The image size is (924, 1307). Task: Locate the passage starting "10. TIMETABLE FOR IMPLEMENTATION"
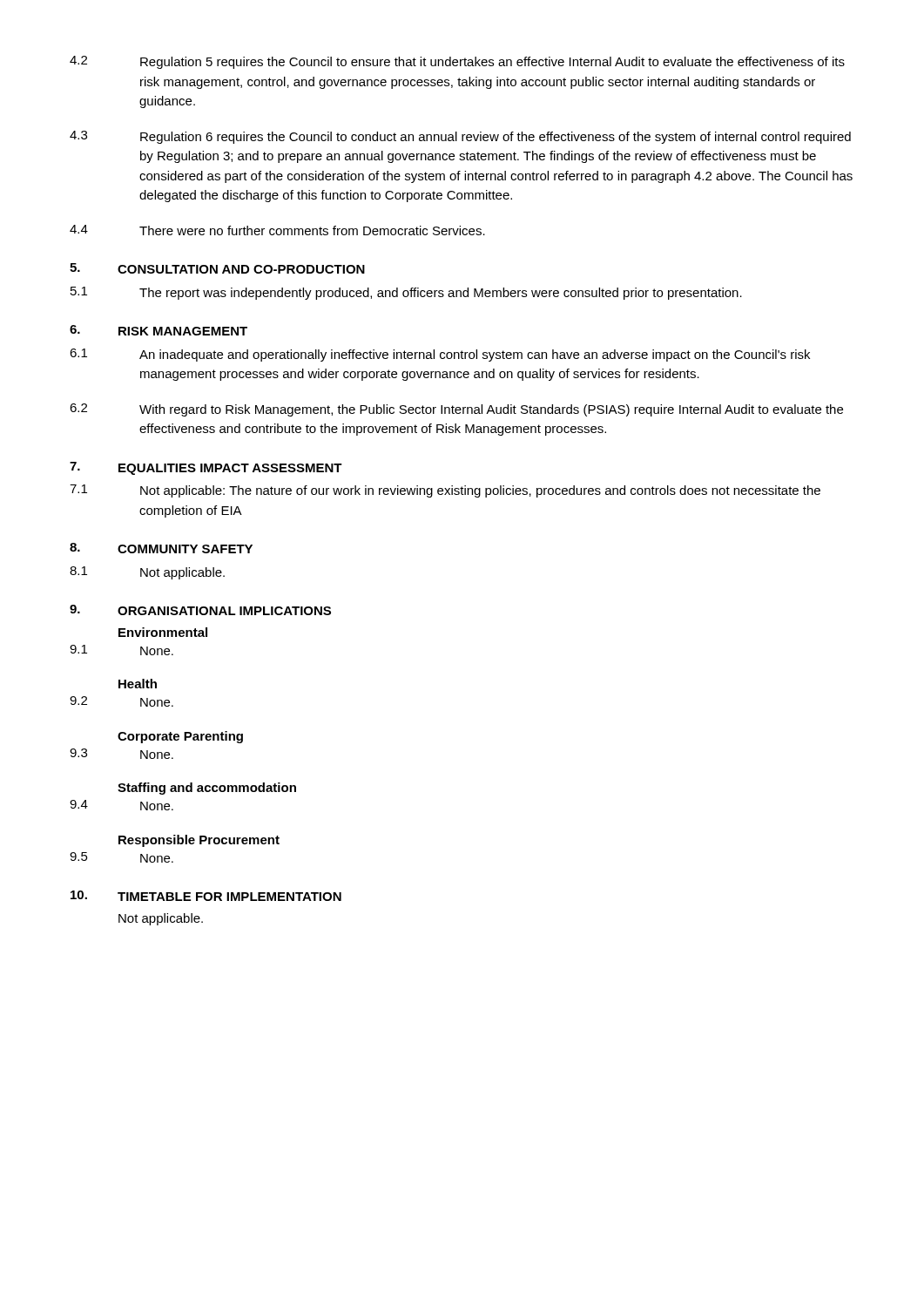206,896
